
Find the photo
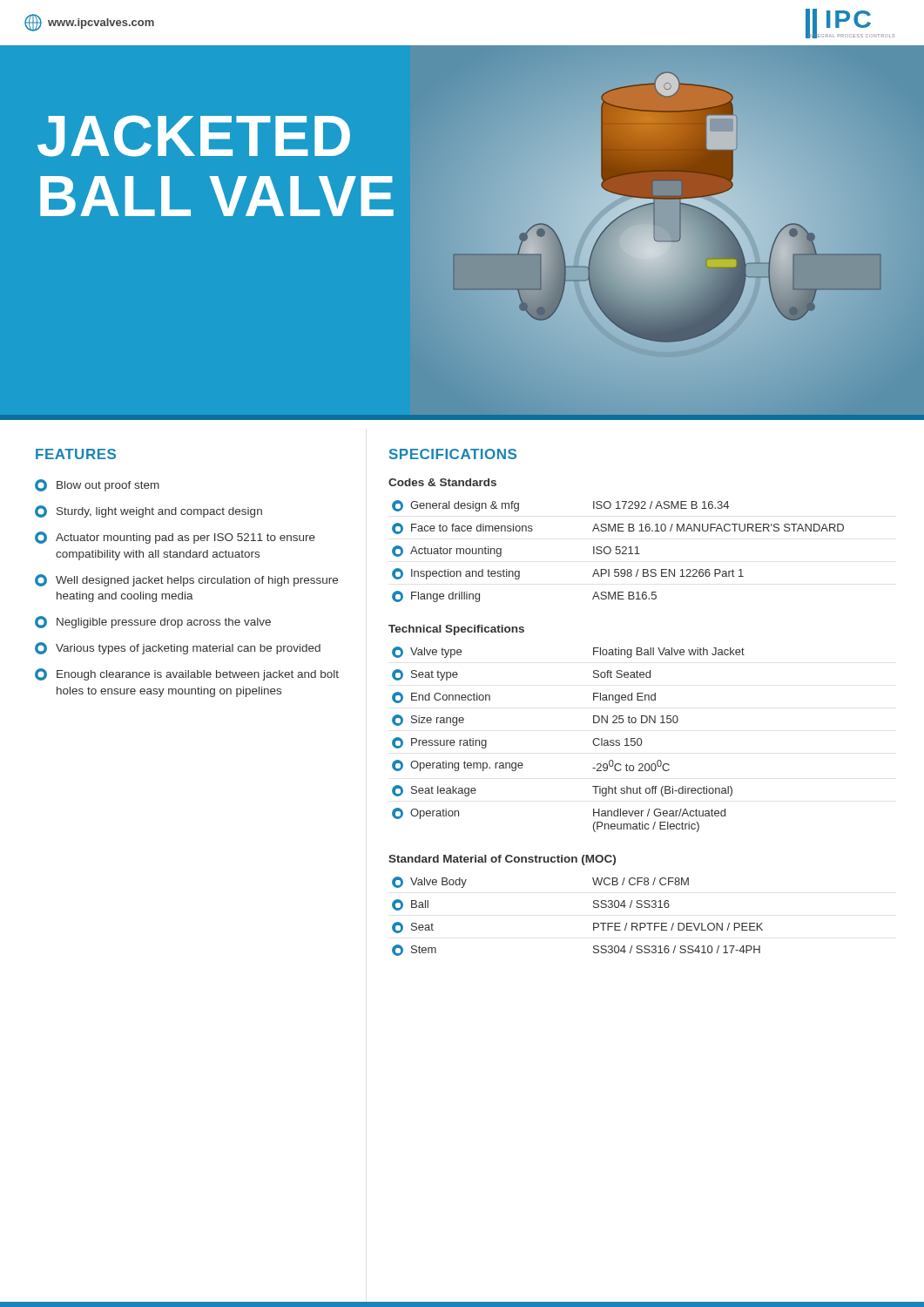pyautogui.click(x=667, y=233)
